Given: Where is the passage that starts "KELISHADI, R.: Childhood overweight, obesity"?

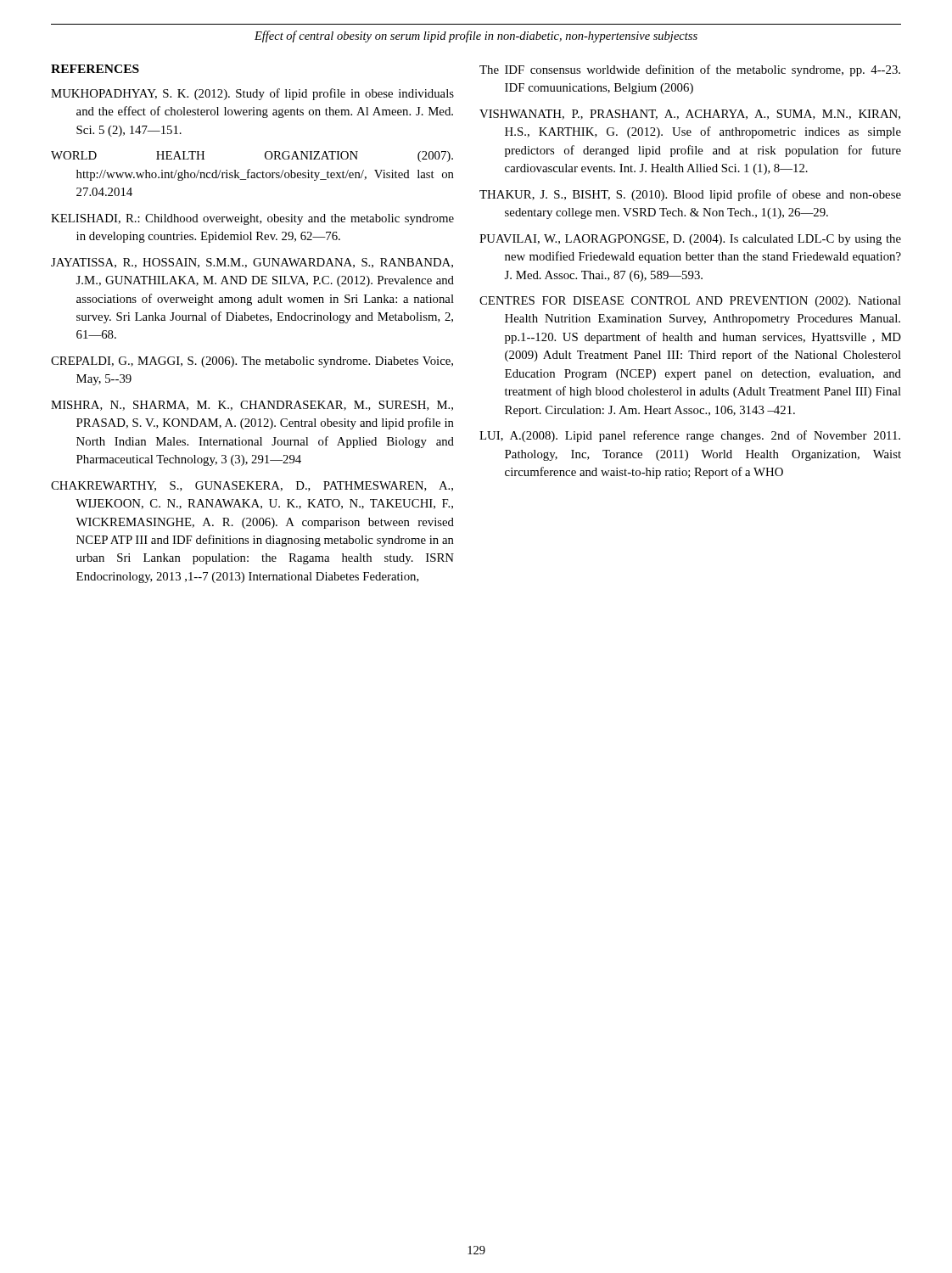Looking at the screenshot, I should pyautogui.click(x=252, y=227).
